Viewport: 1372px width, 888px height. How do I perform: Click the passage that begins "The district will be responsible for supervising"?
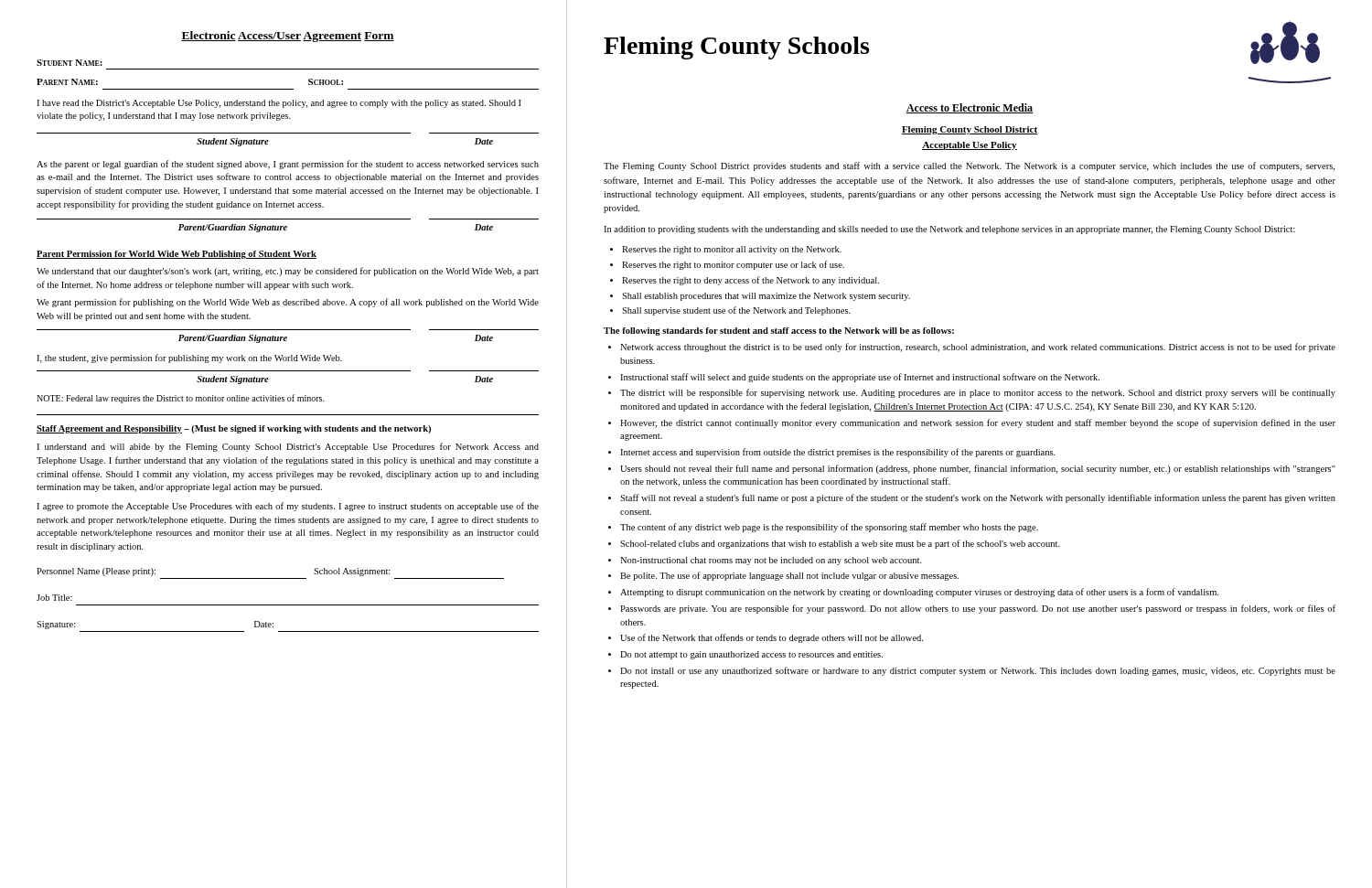tap(978, 400)
